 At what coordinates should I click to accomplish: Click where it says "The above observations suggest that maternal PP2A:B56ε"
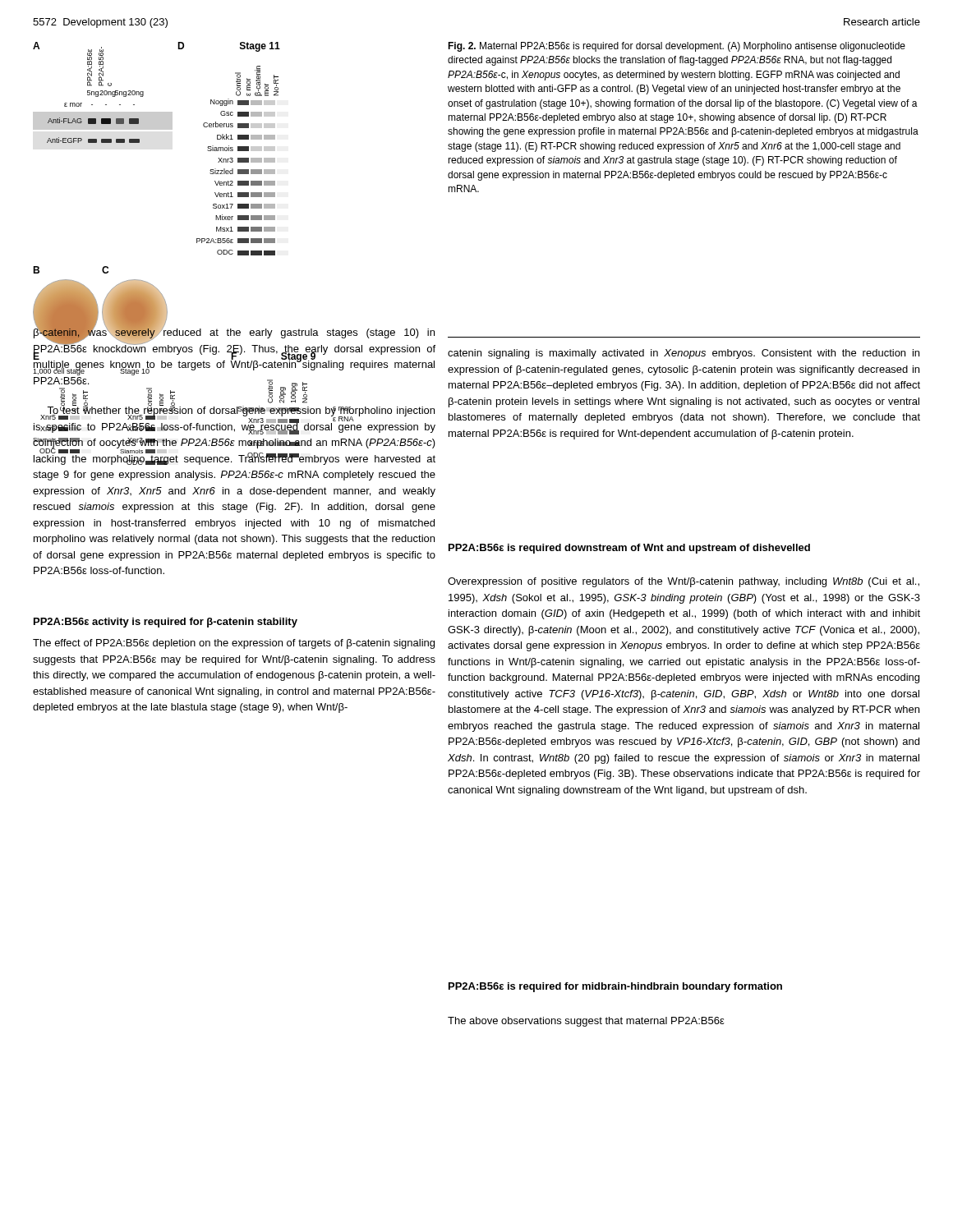586,1020
